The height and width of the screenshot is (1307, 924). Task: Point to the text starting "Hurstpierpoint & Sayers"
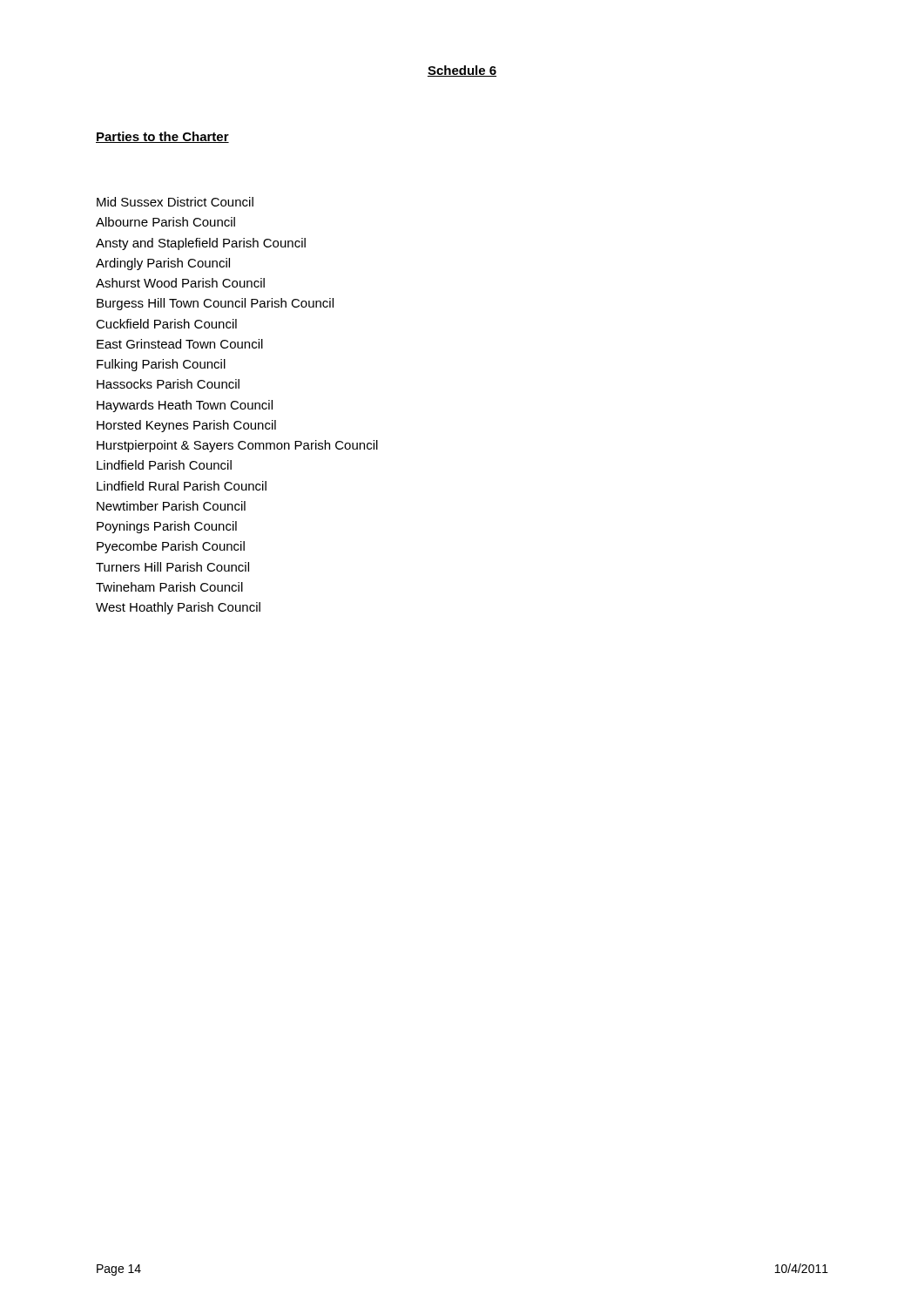(237, 445)
